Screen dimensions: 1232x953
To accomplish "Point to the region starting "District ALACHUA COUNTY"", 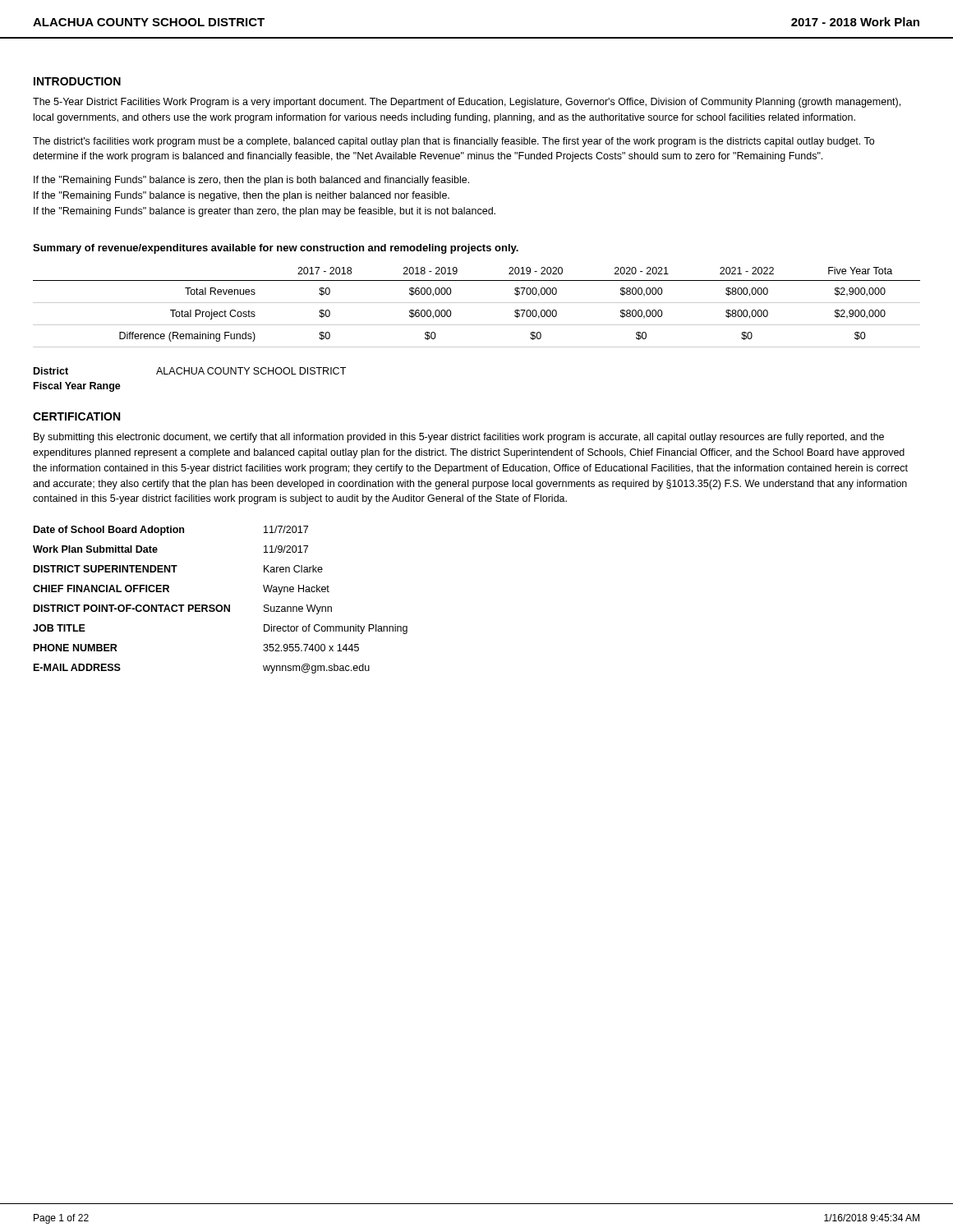I will (190, 371).
